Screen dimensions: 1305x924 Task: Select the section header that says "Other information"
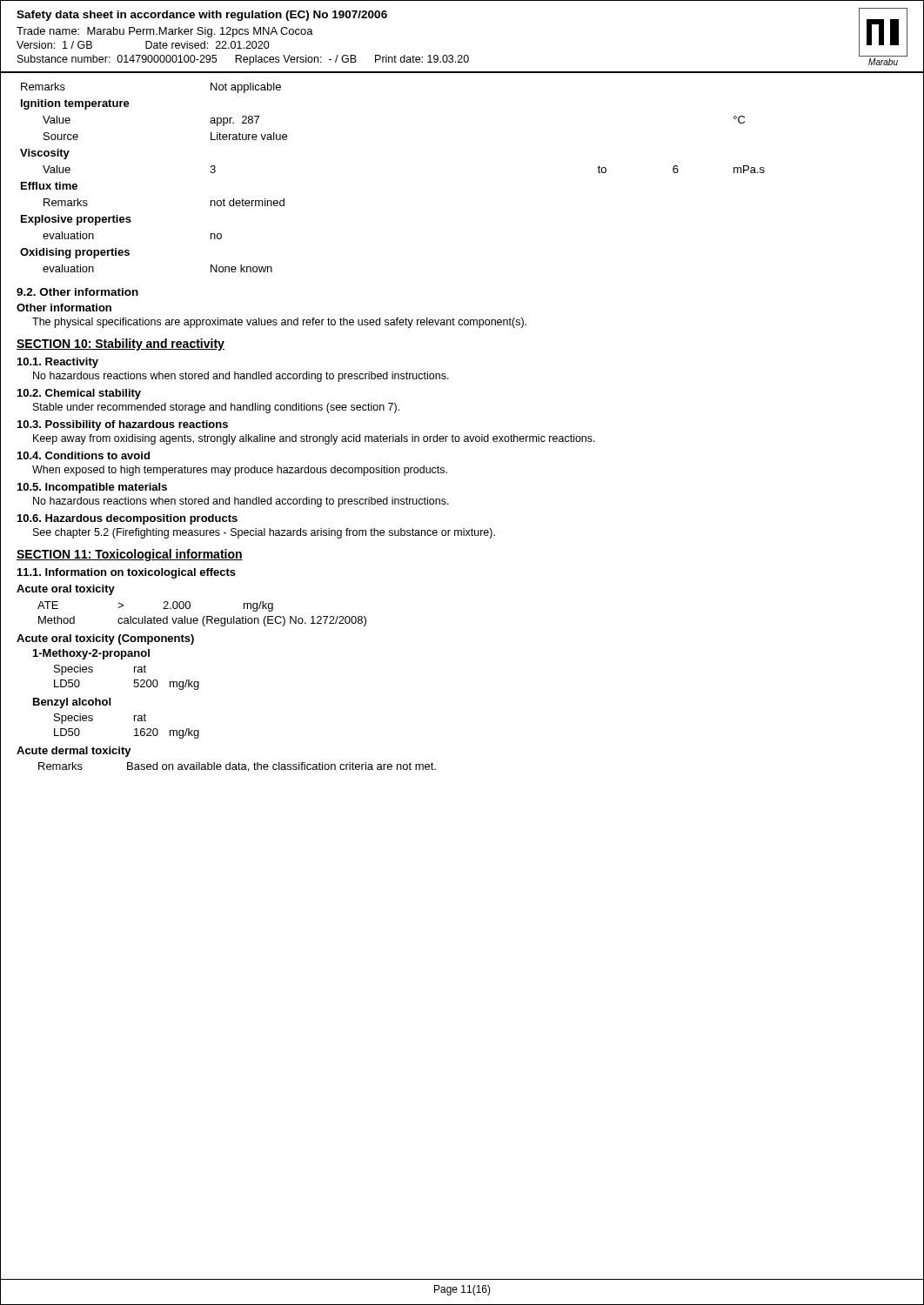point(64,308)
